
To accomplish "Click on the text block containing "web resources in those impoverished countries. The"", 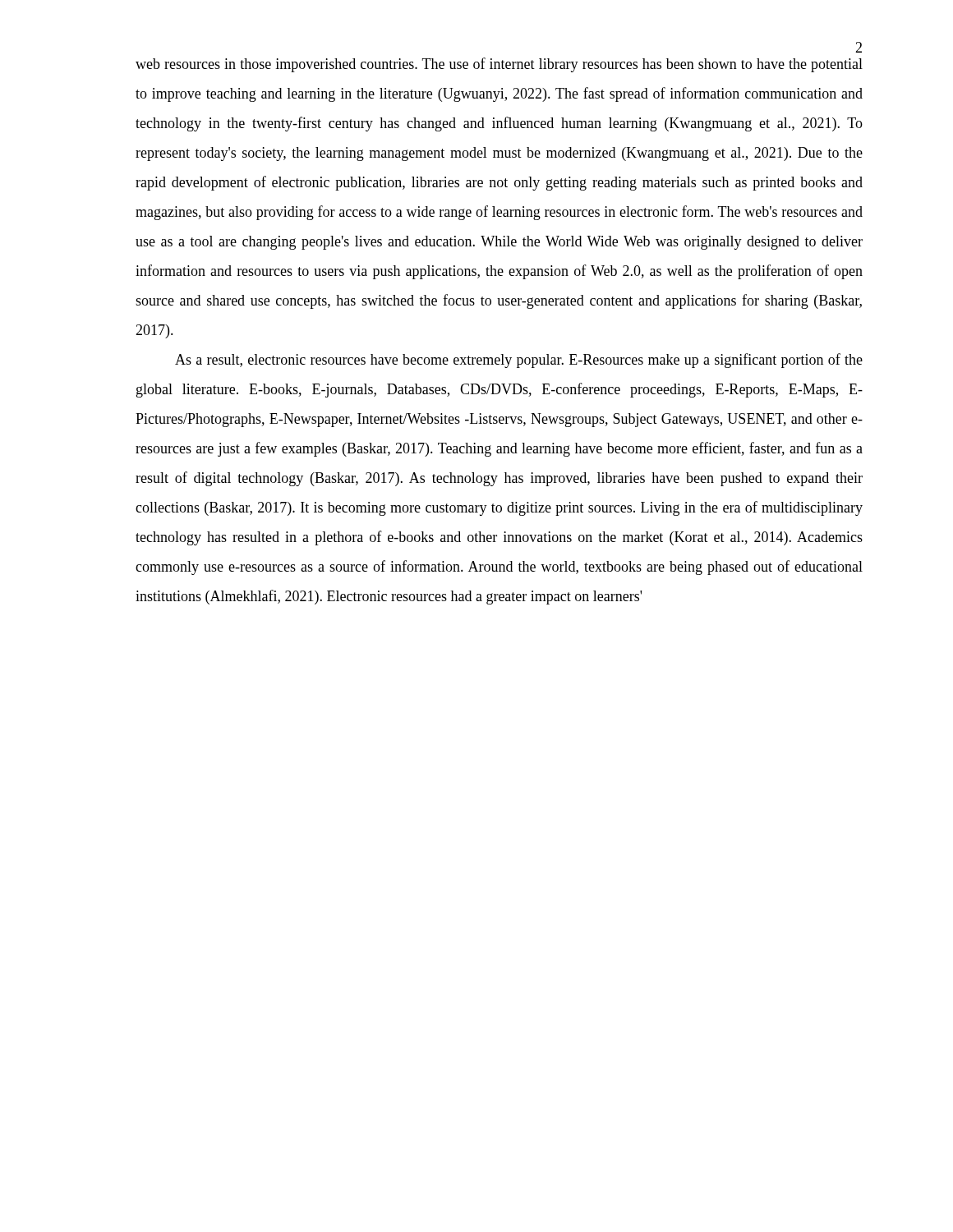I will (499, 197).
